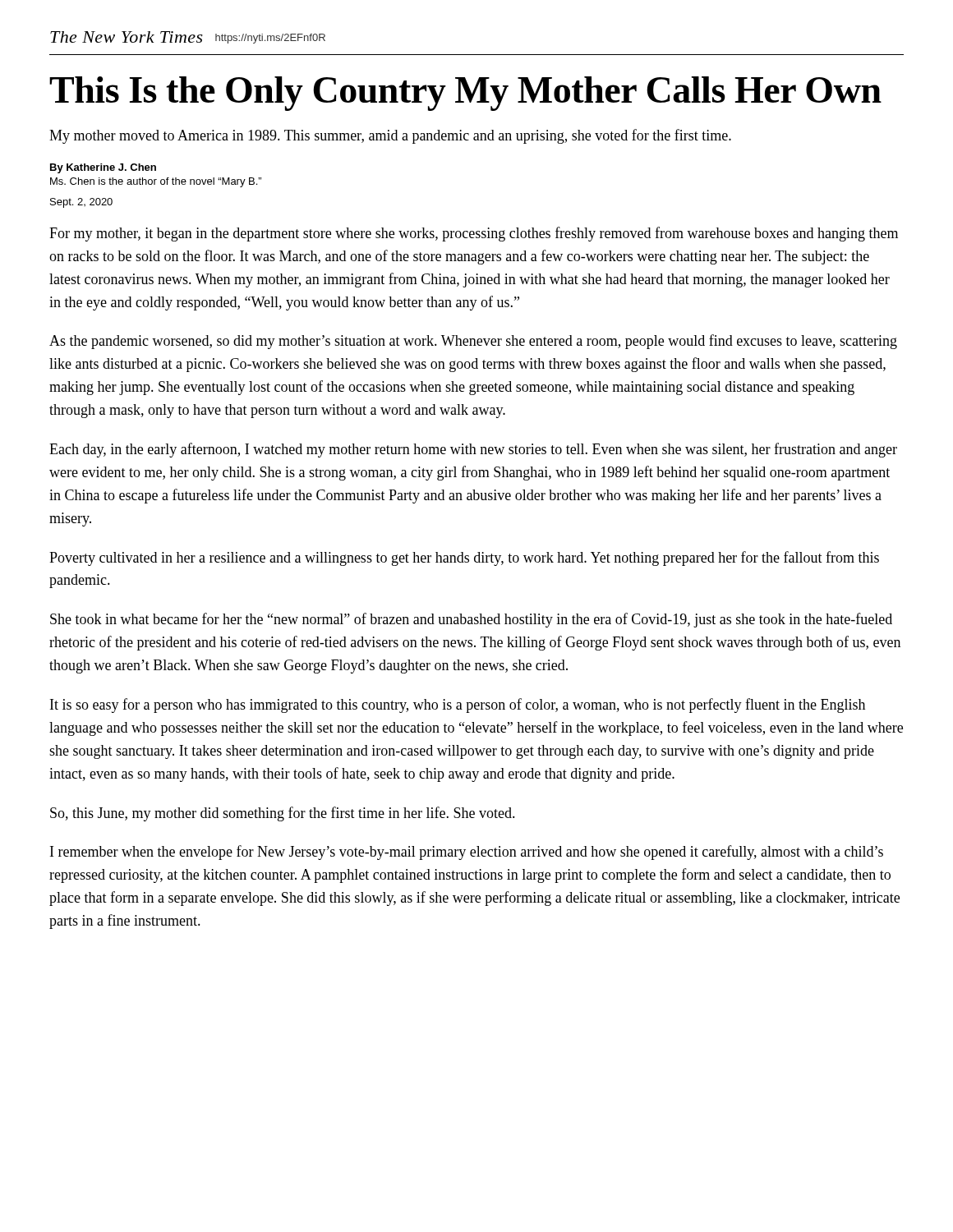Image resolution: width=953 pixels, height=1232 pixels.
Task: Find the block on this page that starts "Poverty cultivated in her a resilience and"
Action: pos(476,570)
